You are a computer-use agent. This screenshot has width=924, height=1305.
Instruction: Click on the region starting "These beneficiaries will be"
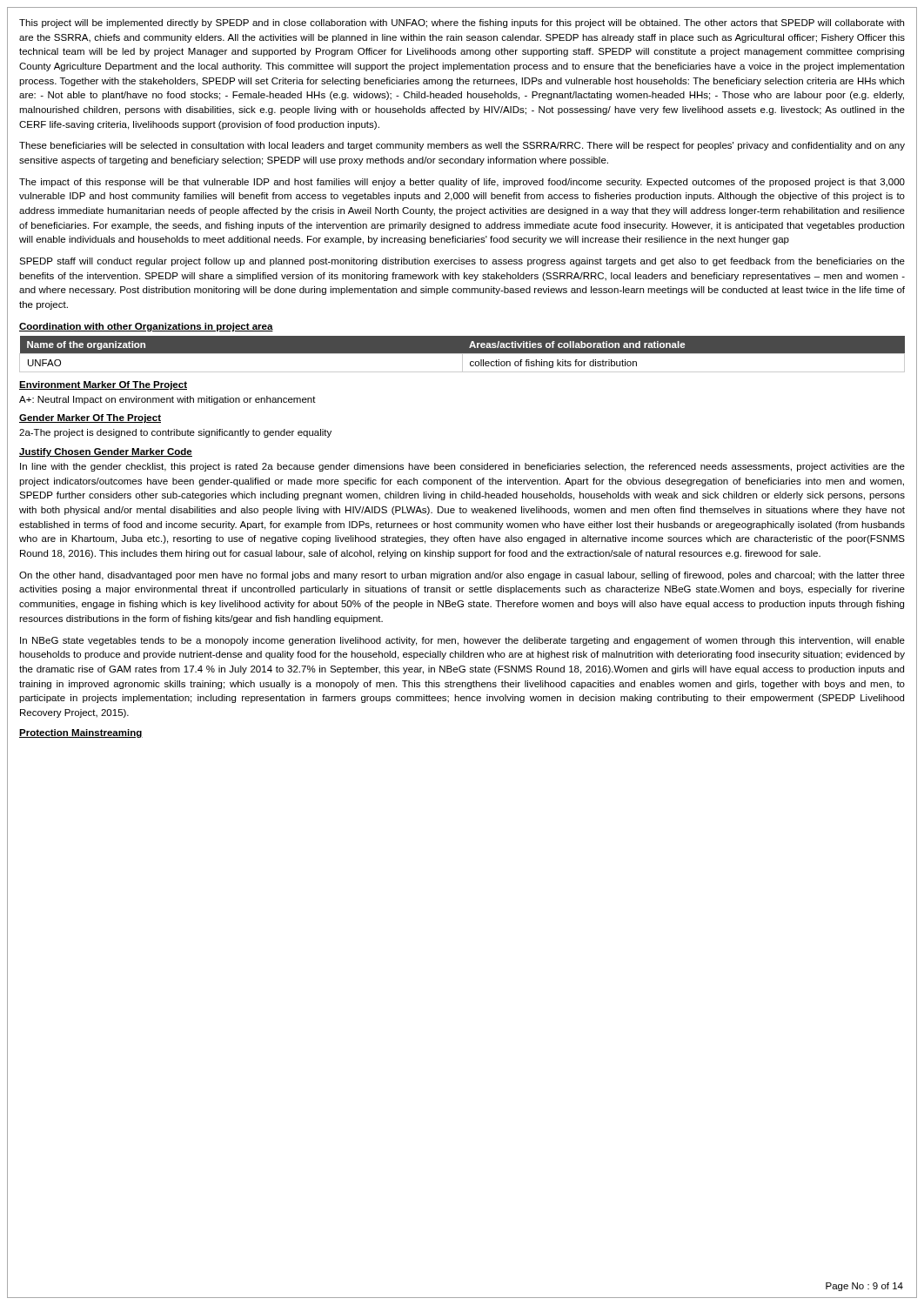pyautogui.click(x=462, y=153)
